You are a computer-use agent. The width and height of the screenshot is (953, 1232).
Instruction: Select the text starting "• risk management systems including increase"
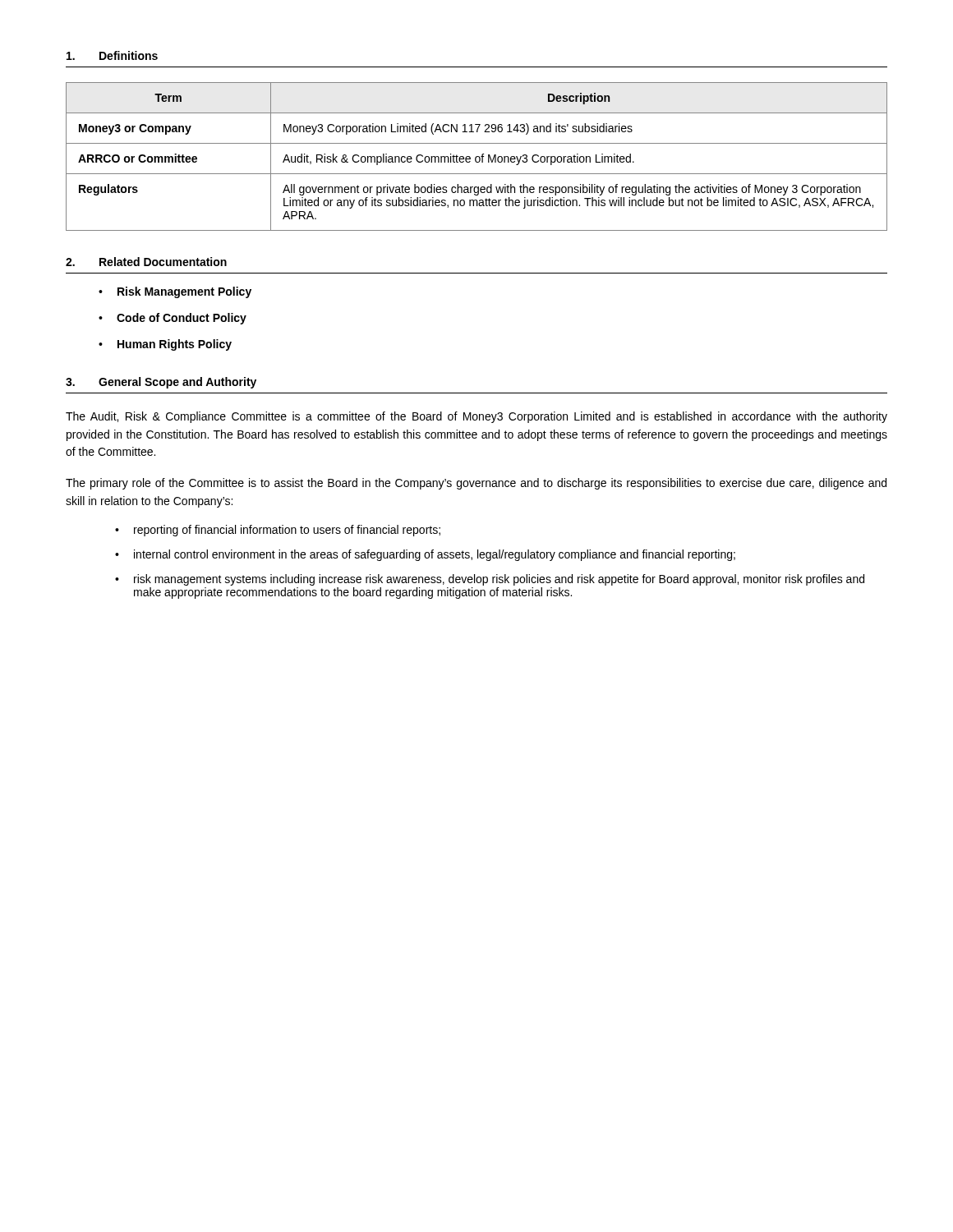pos(501,586)
